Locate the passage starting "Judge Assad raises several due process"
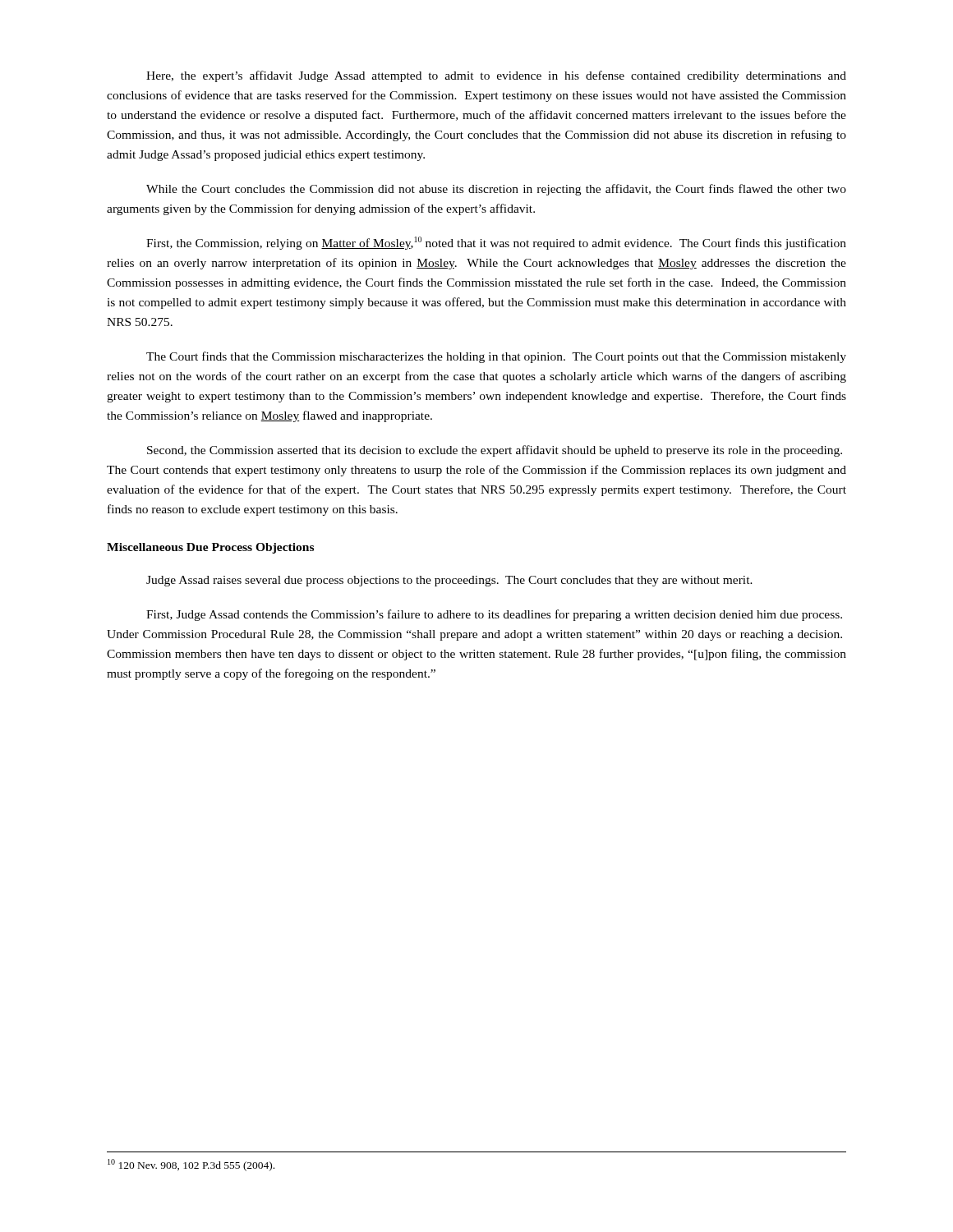Viewport: 953px width, 1232px height. tap(476, 580)
